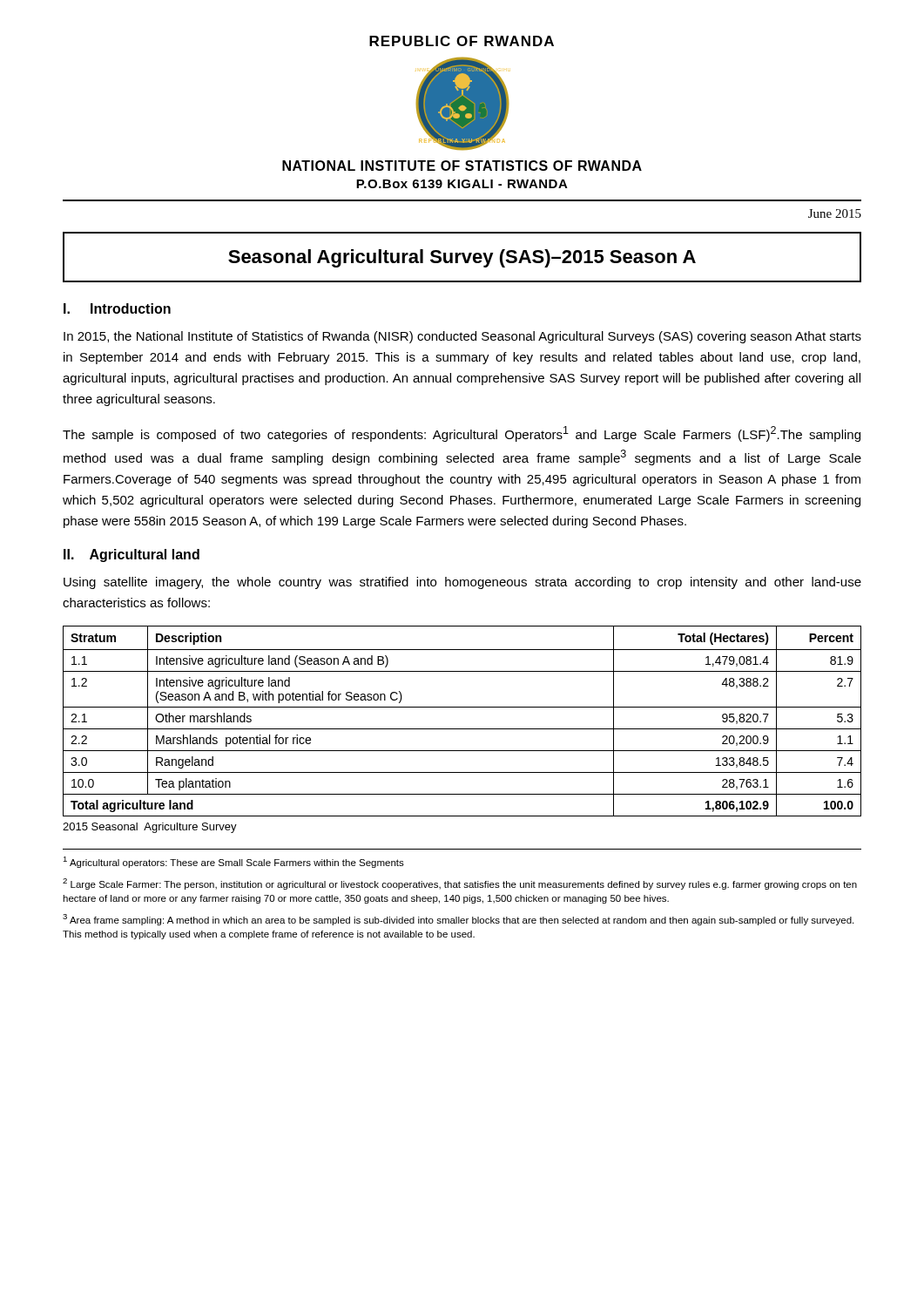Screen dimensions: 1307x924
Task: Find "June 2015" on this page
Action: coord(835,213)
